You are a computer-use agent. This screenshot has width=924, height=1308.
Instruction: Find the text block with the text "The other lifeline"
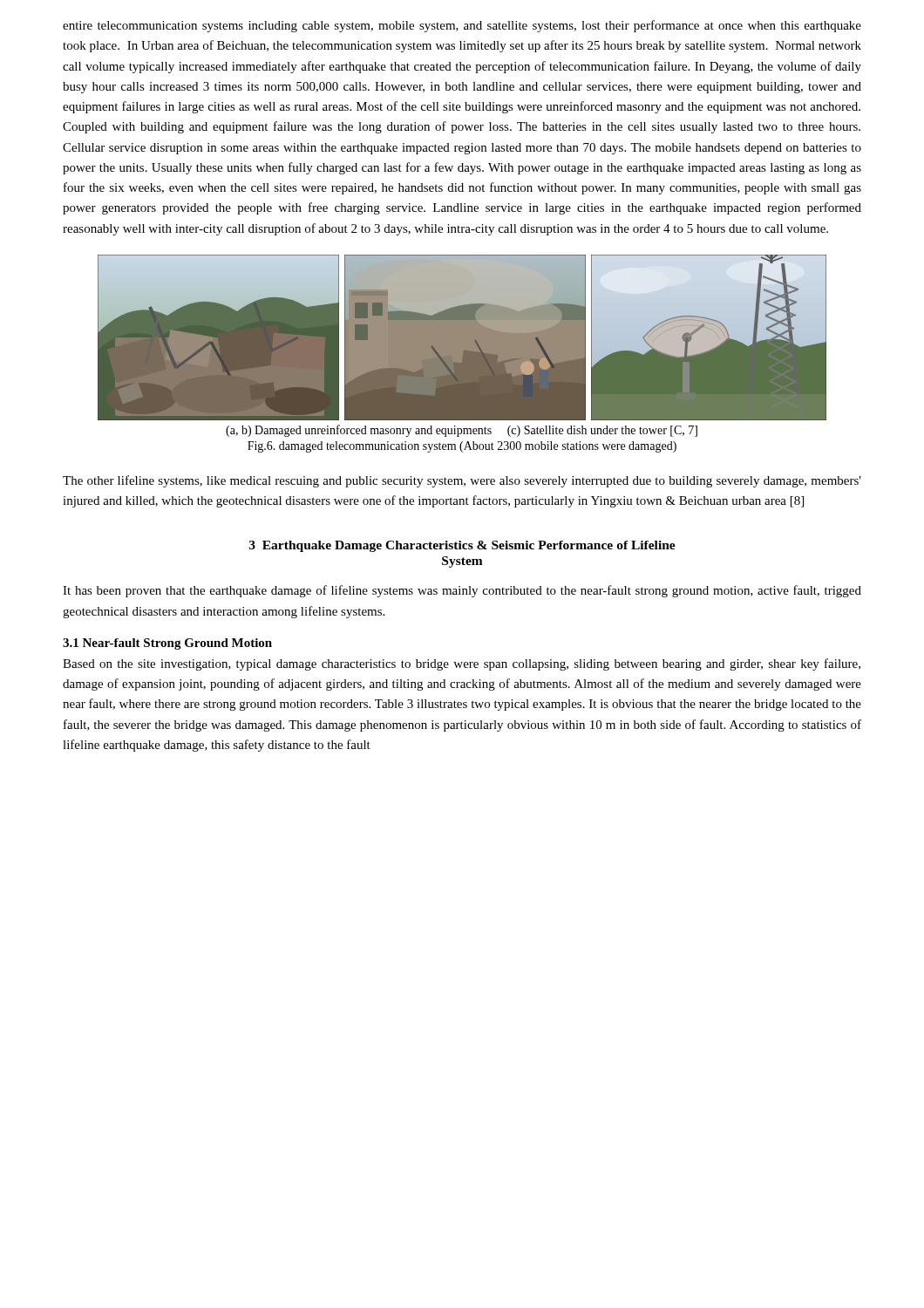click(x=462, y=490)
